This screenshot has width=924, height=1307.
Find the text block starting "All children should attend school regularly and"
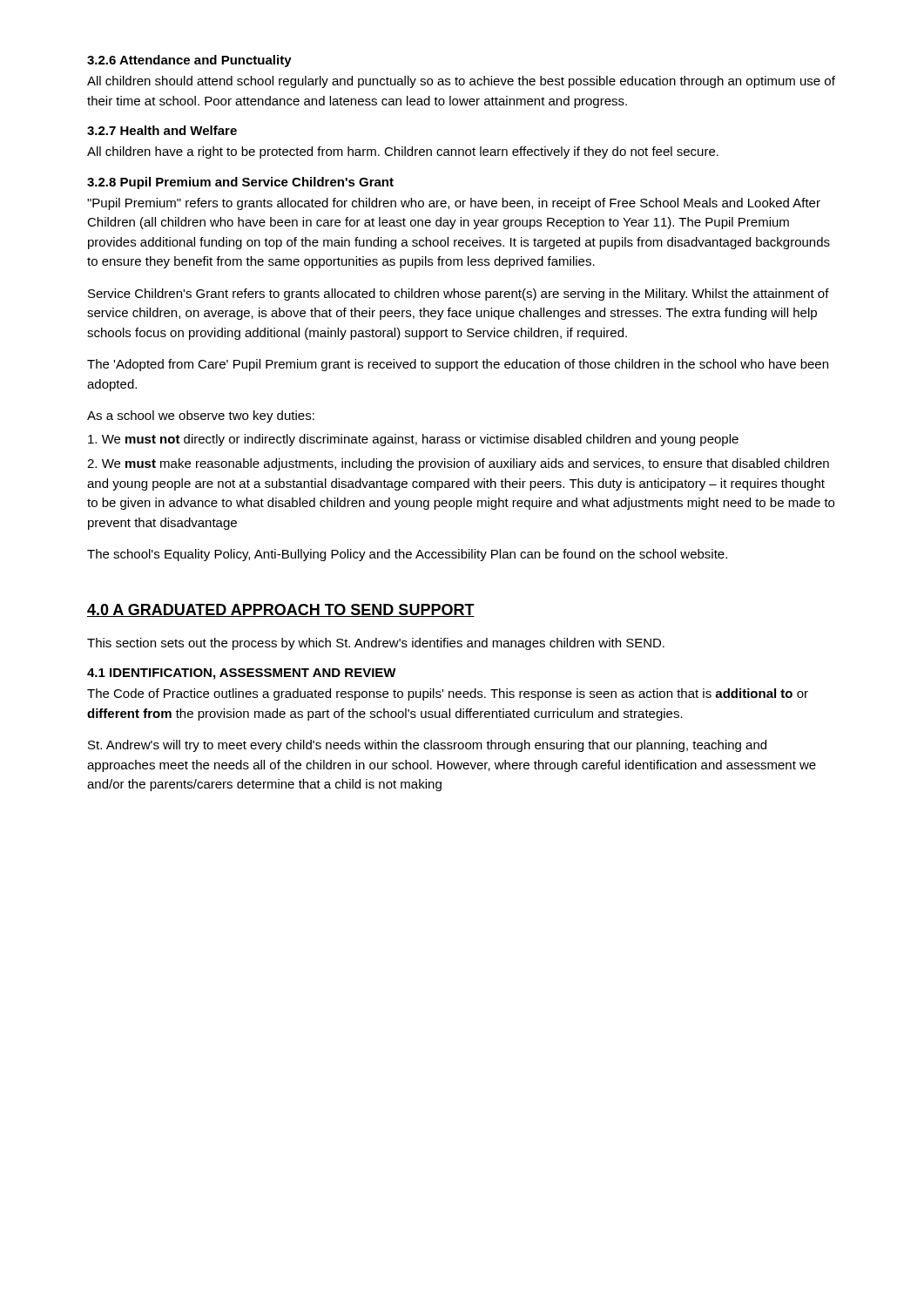coord(461,90)
